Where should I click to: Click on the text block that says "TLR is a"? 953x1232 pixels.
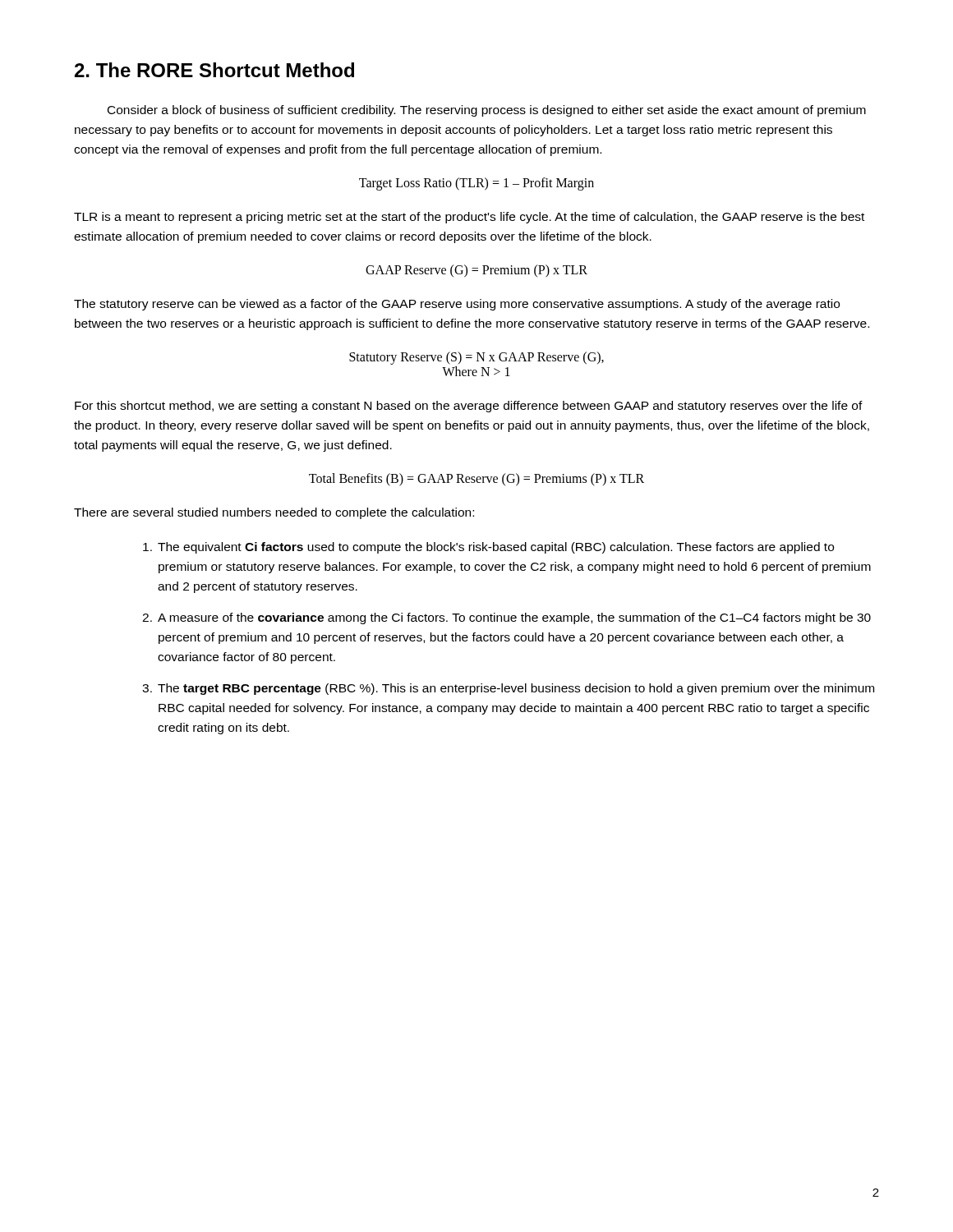[x=469, y=226]
